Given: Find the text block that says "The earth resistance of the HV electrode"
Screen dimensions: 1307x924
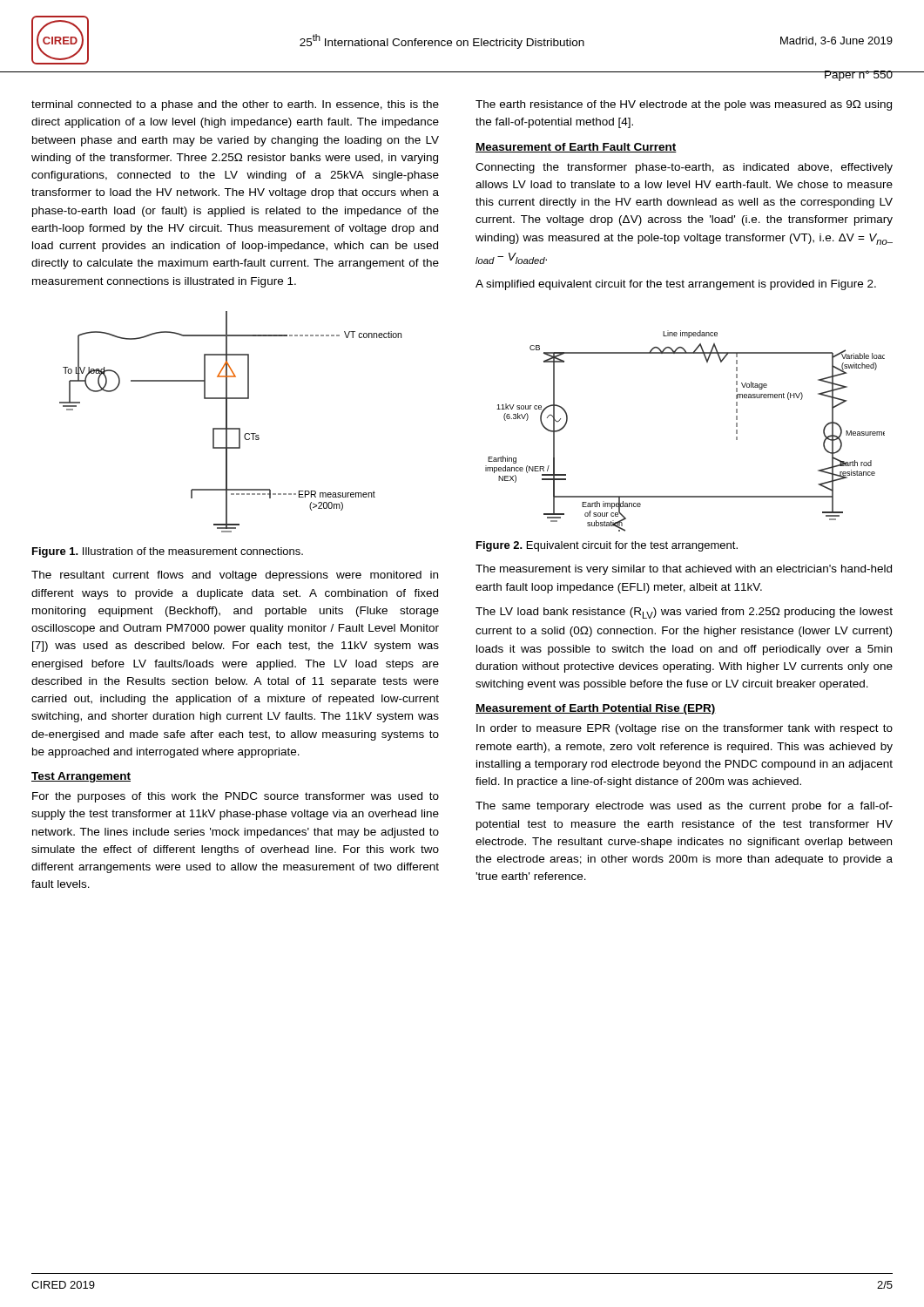Looking at the screenshot, I should click(x=684, y=113).
